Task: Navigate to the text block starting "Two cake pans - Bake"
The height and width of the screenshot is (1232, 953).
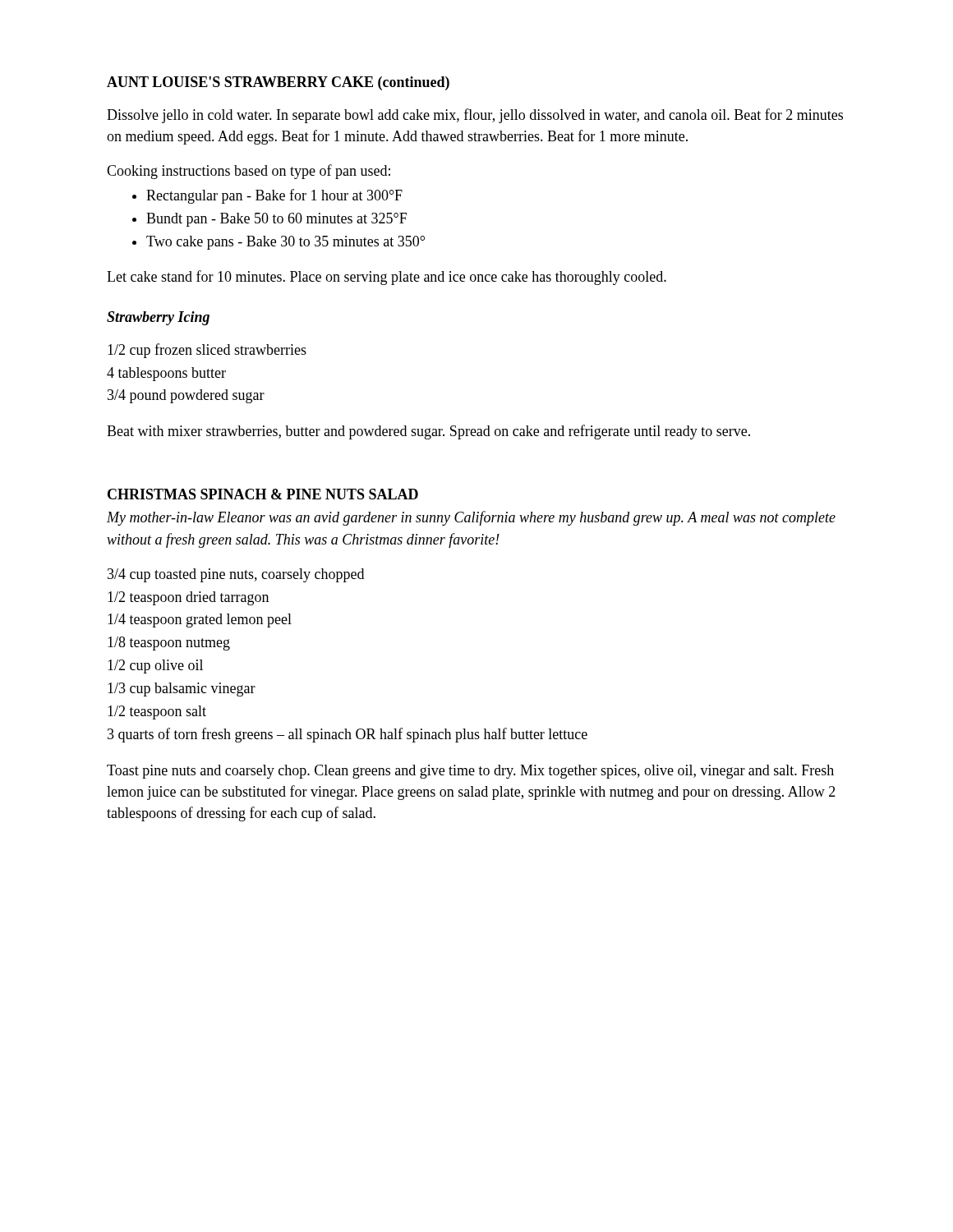Action: (286, 242)
